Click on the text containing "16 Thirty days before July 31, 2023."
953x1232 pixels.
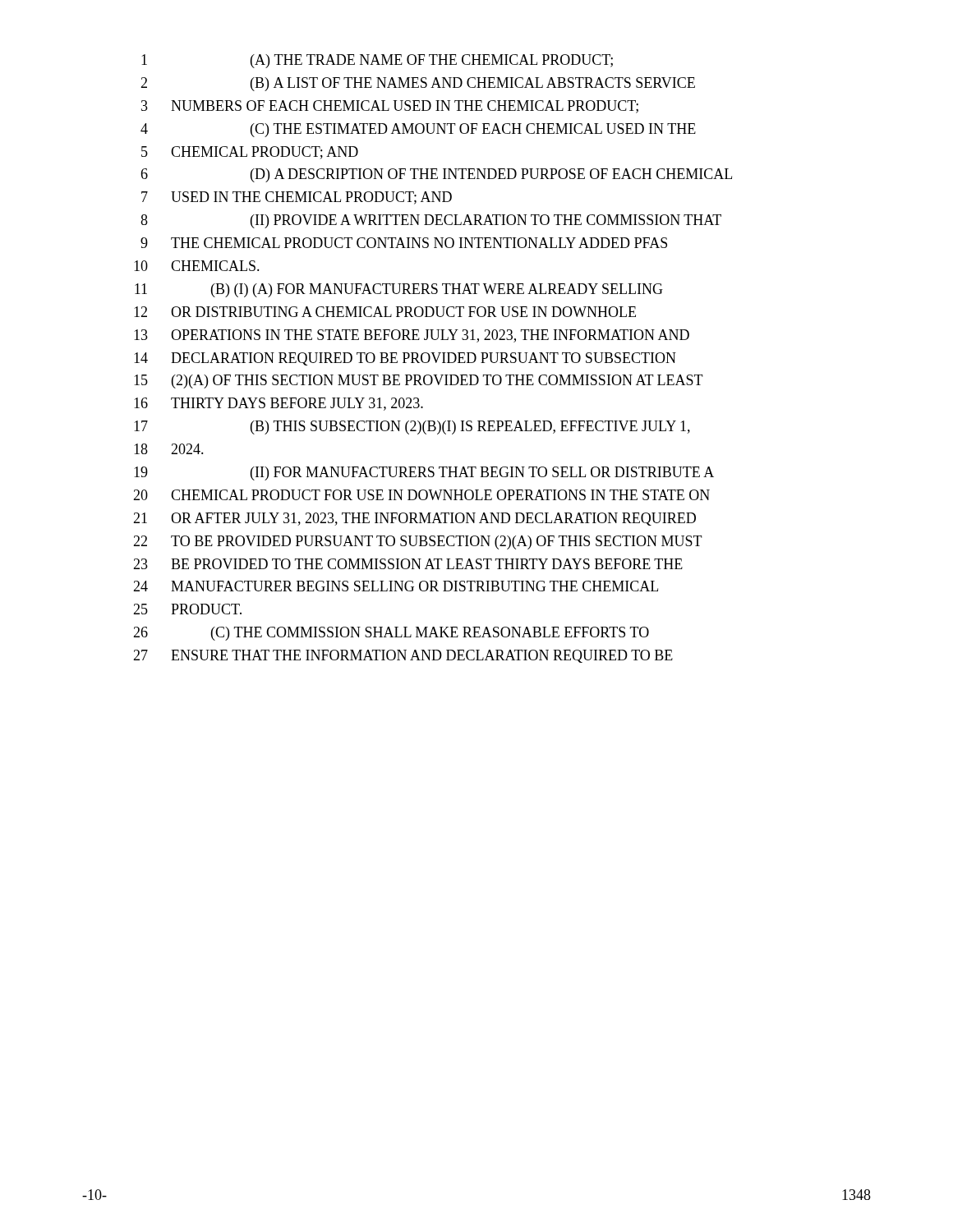[x=279, y=404]
